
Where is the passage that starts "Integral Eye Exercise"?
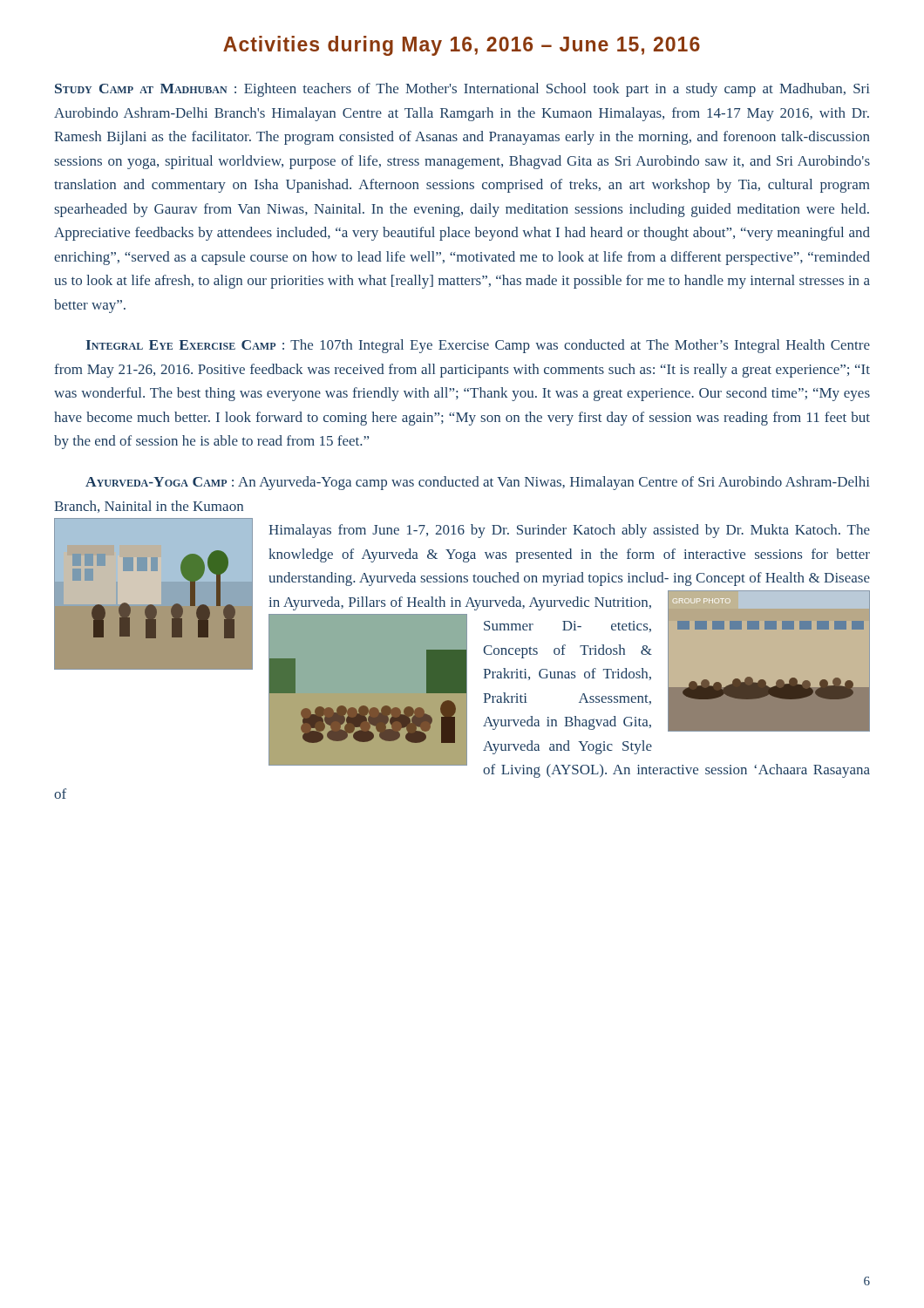462,393
